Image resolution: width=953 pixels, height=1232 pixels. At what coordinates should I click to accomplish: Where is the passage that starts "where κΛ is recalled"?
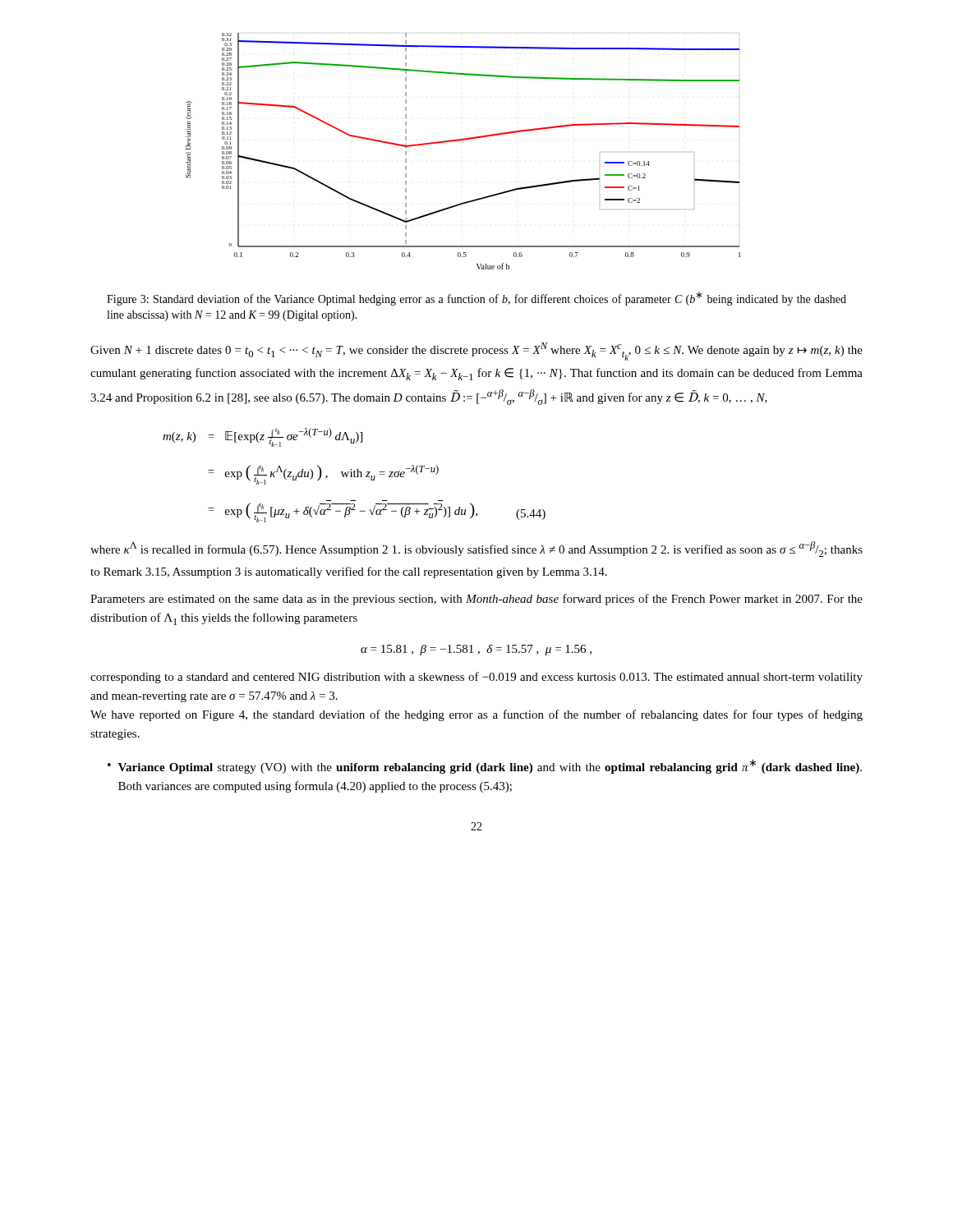[476, 559]
